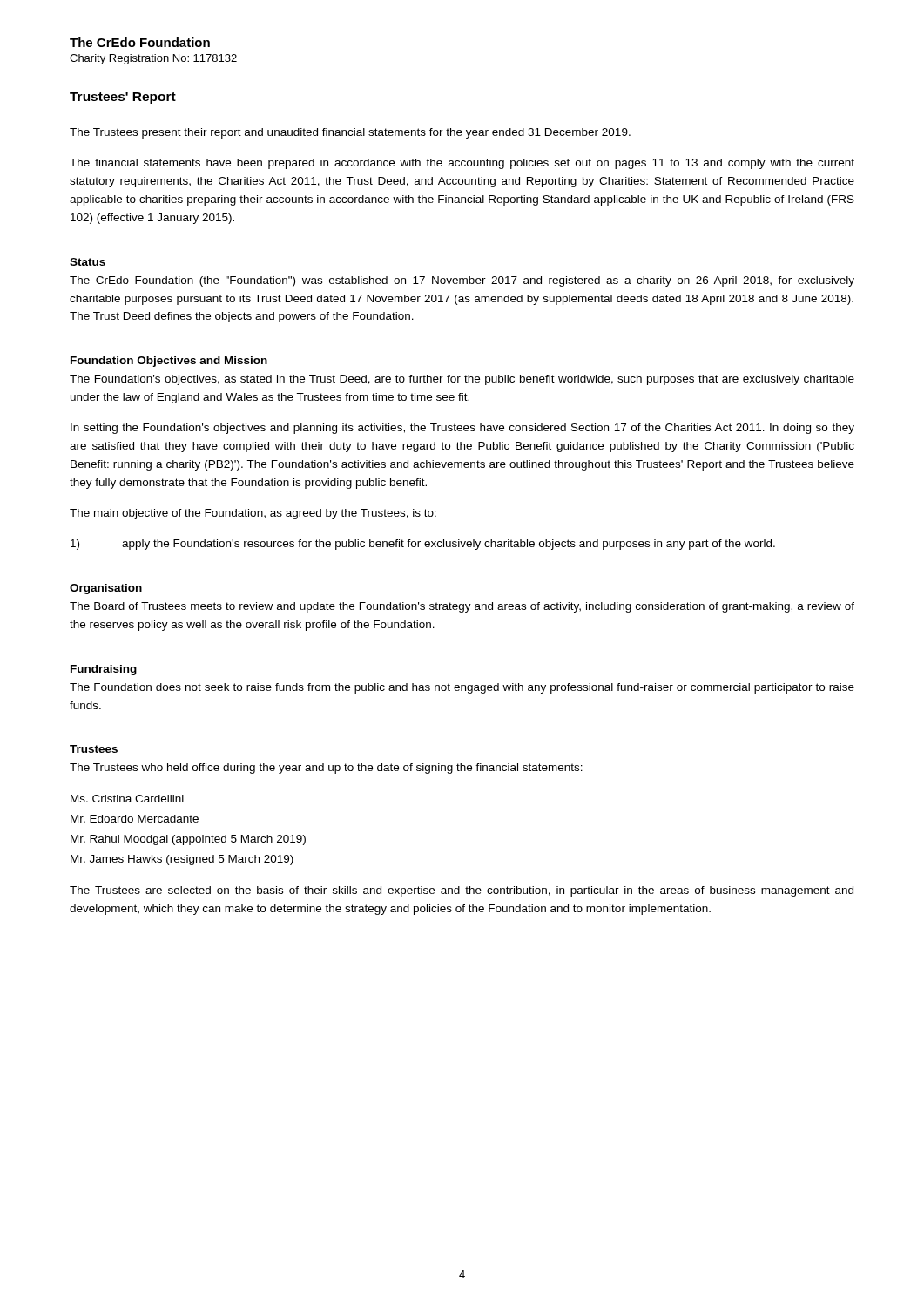Locate the region starting "Ms. Cristina Cardellini Mr. Edoardo Mercadante Mr. Rahul"
Image resolution: width=924 pixels, height=1307 pixels.
point(127,799)
